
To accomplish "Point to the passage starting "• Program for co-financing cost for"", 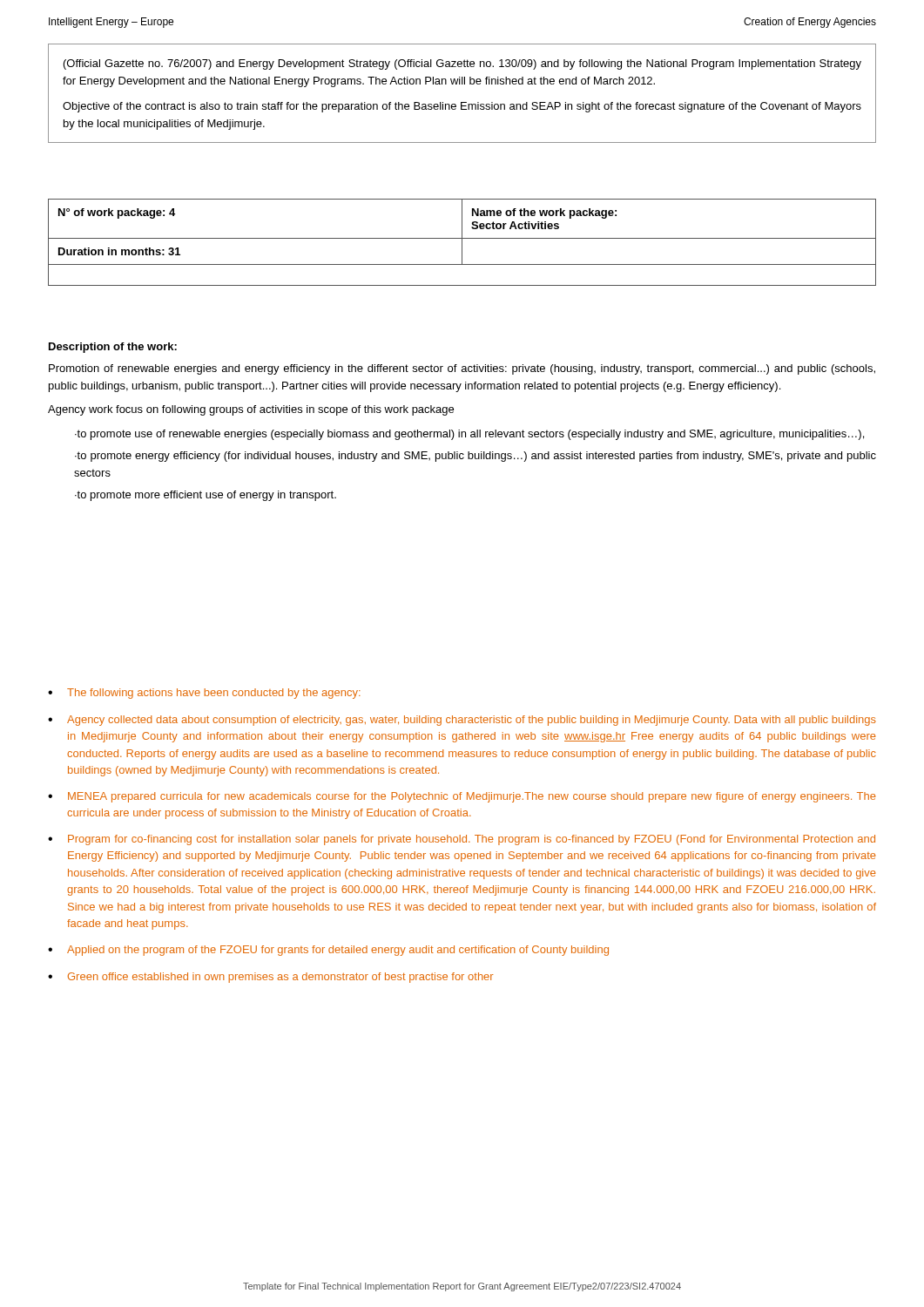I will (x=462, y=881).
